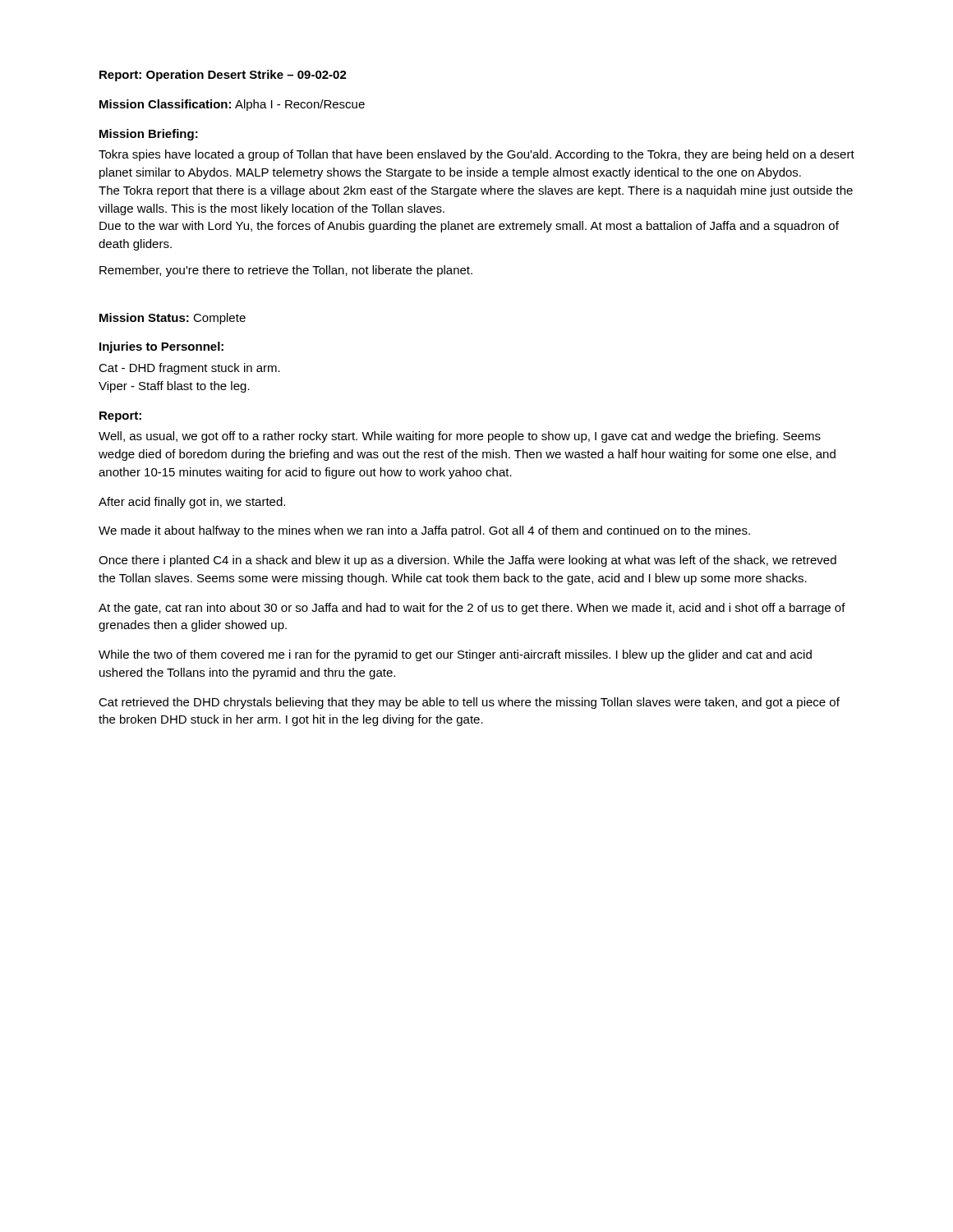The width and height of the screenshot is (953, 1232).
Task: Where is the passage that starts "While the two of them covered"?
Action: pos(476,663)
